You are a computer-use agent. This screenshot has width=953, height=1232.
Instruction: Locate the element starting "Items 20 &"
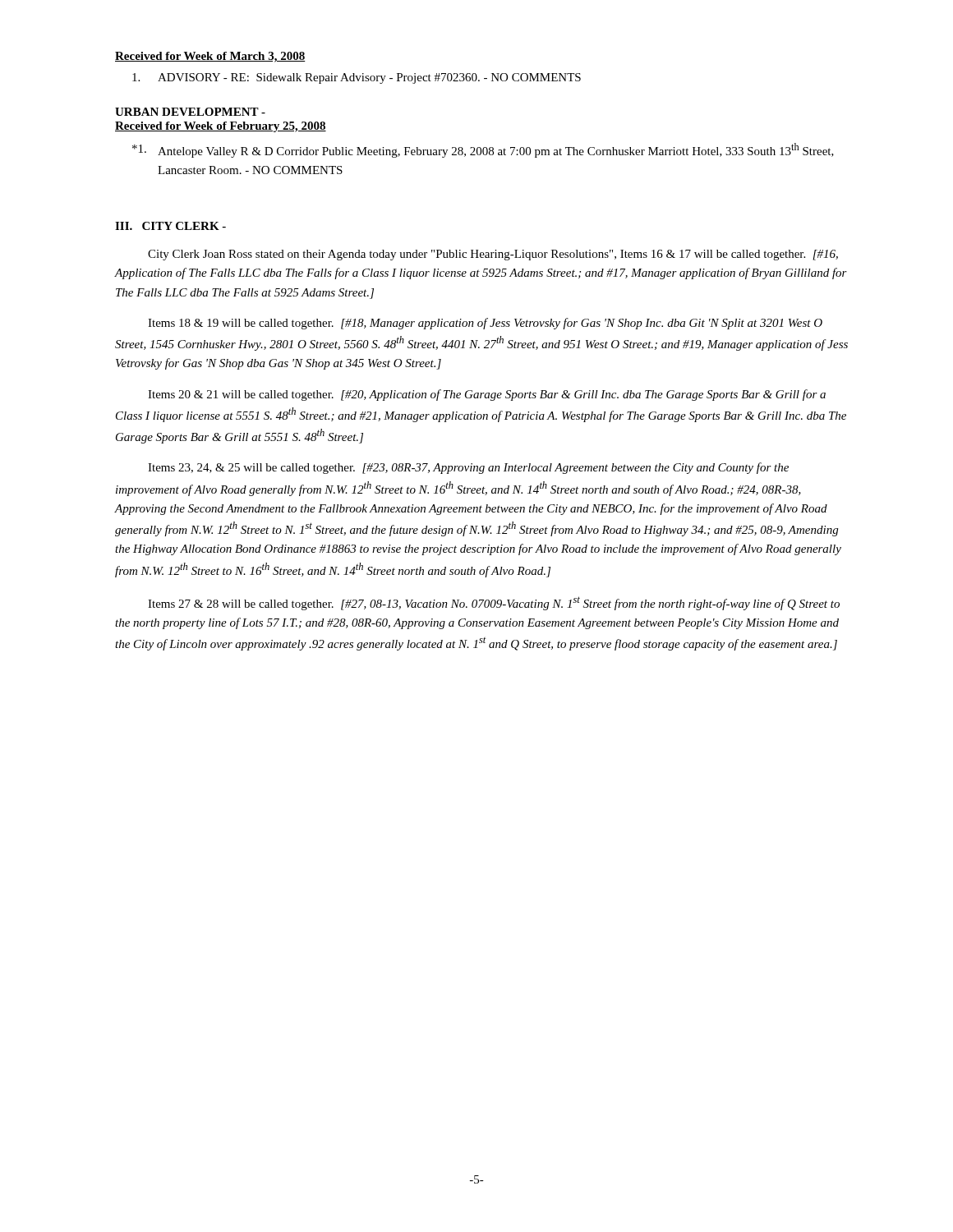coord(481,415)
